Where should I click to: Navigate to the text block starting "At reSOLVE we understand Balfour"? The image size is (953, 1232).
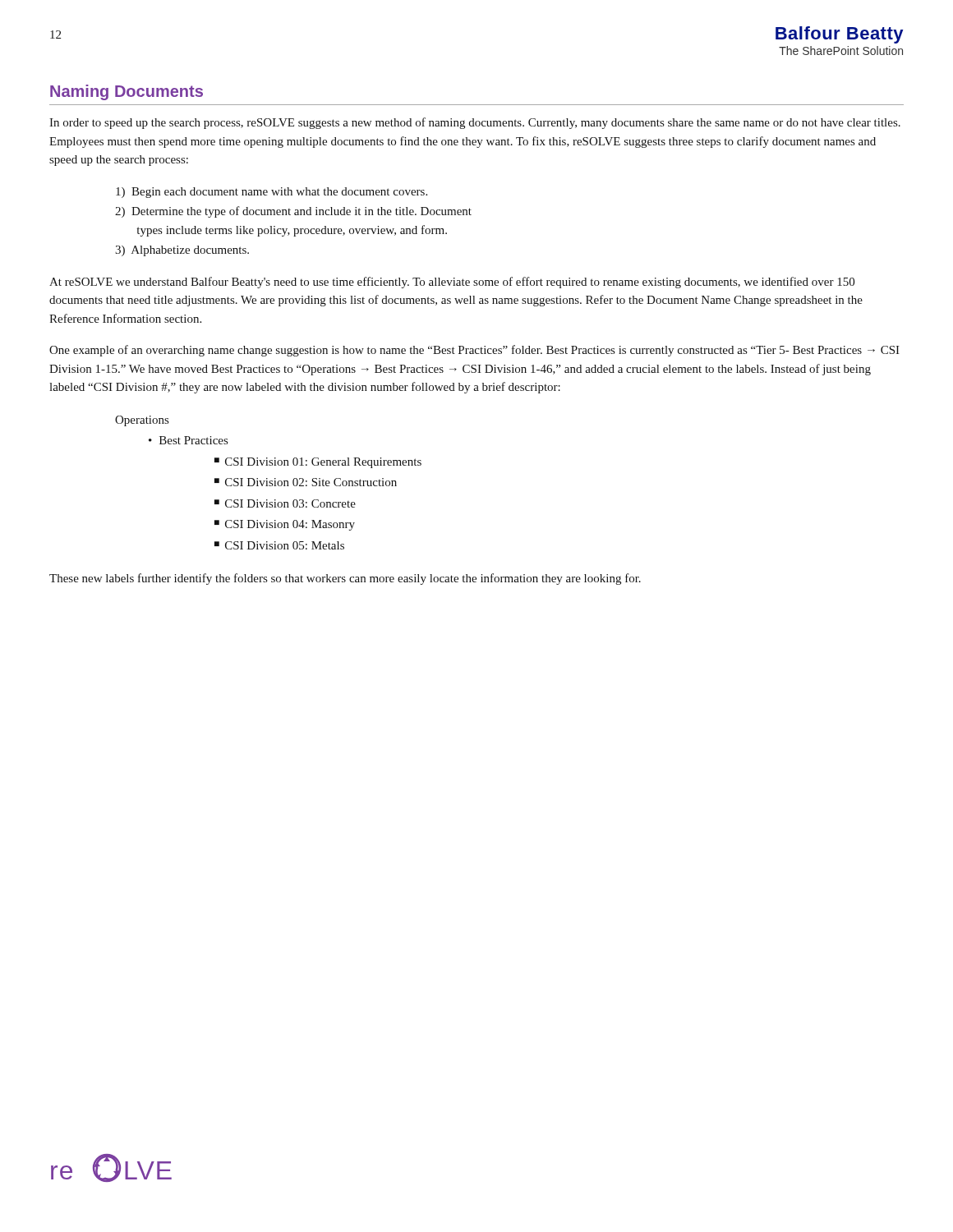(x=456, y=300)
